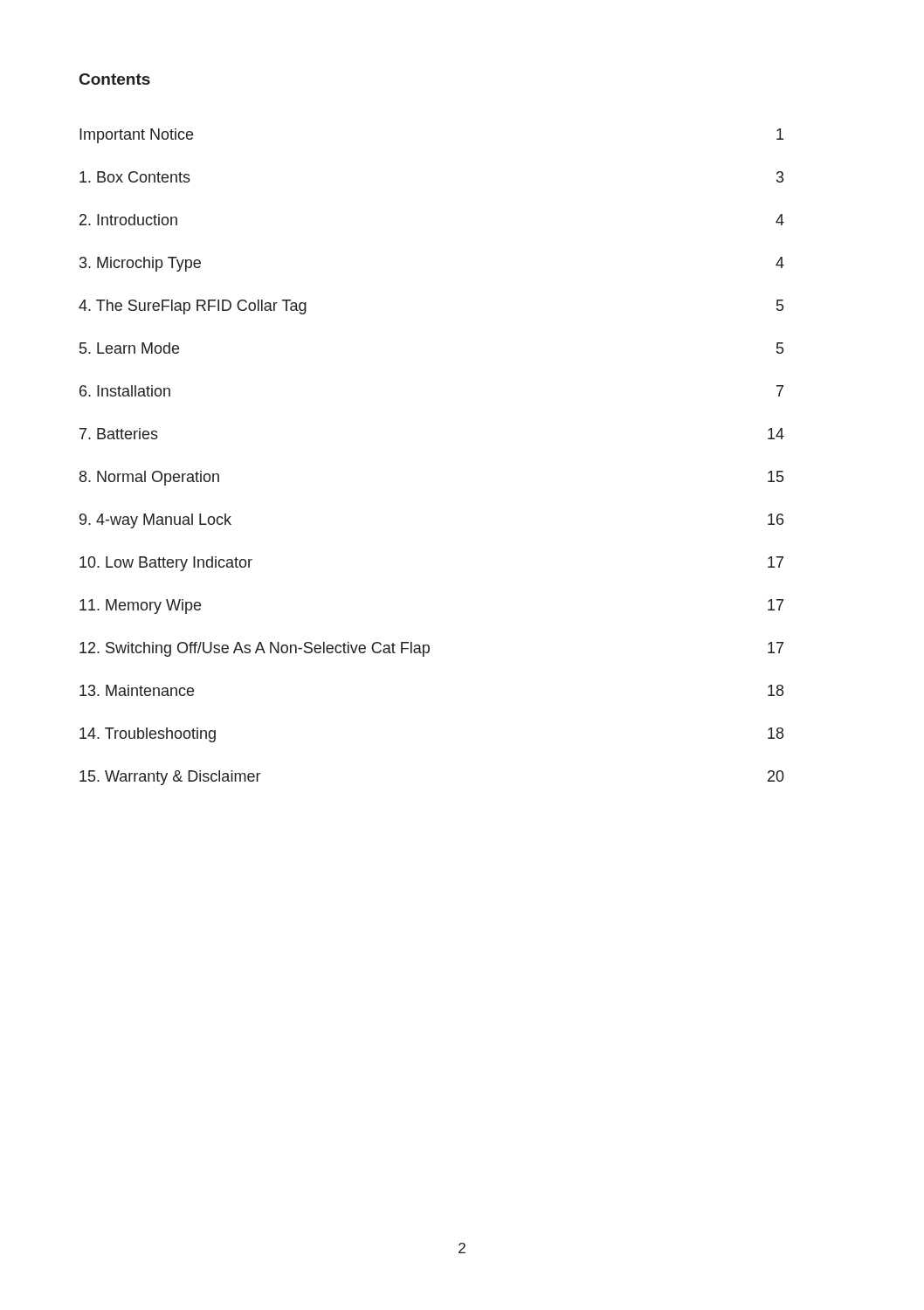Click on the list item that reads "14. Troubleshooting 18"
Screen dimensions: 1310x924
146,735
